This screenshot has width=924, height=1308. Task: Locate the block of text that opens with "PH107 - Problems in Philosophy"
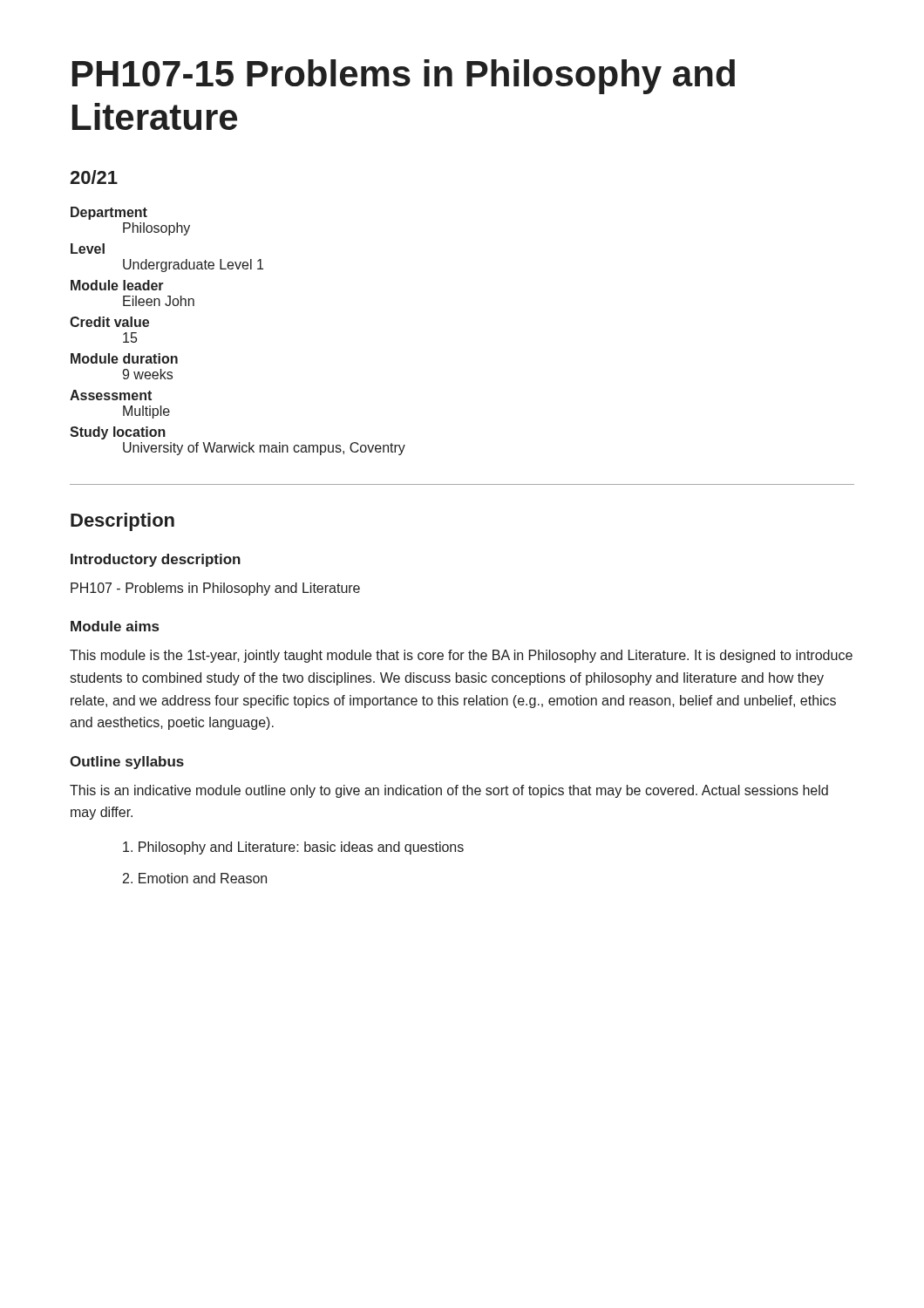(x=215, y=588)
